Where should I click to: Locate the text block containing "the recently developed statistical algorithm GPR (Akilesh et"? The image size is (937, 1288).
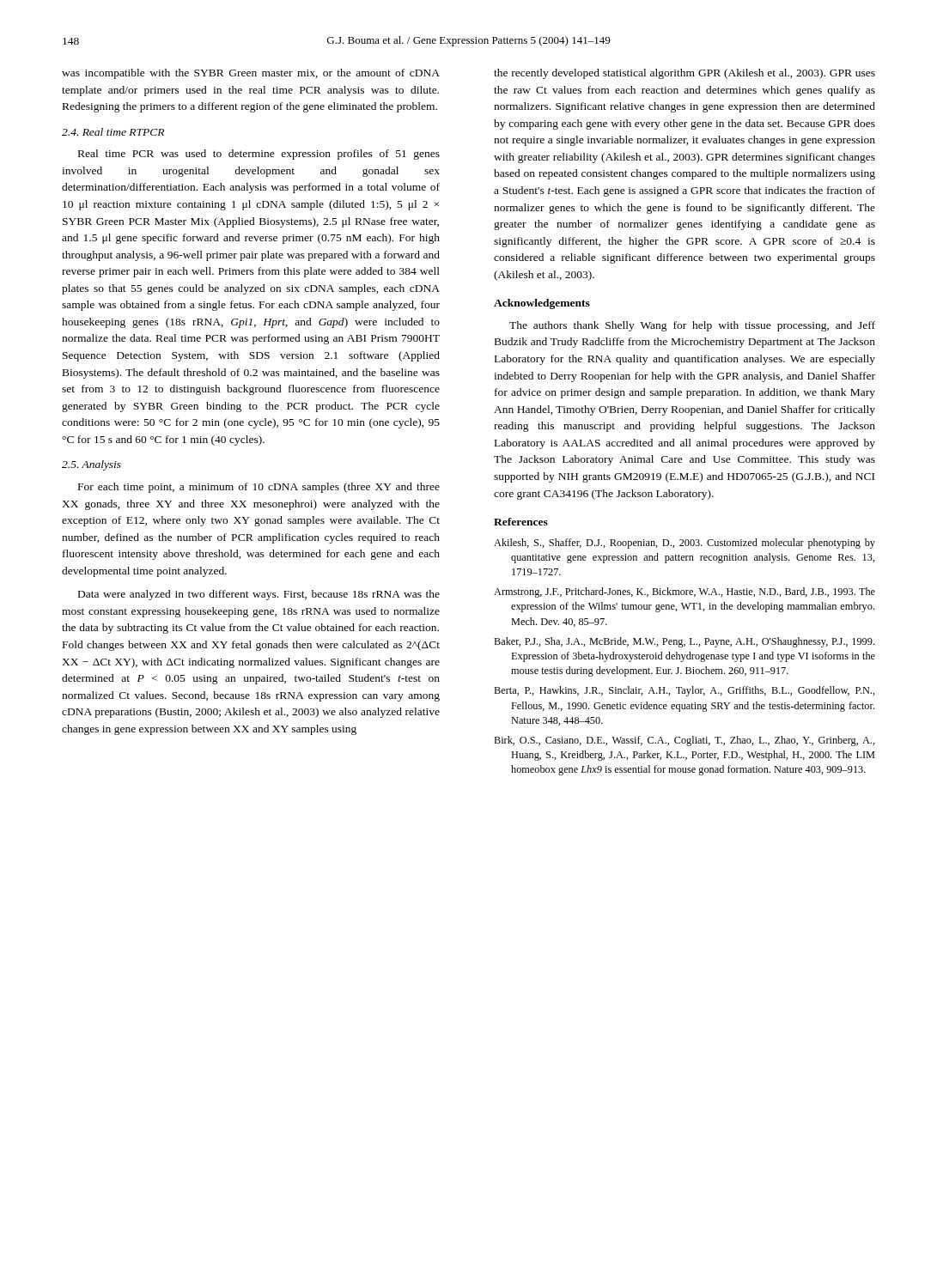tap(684, 173)
